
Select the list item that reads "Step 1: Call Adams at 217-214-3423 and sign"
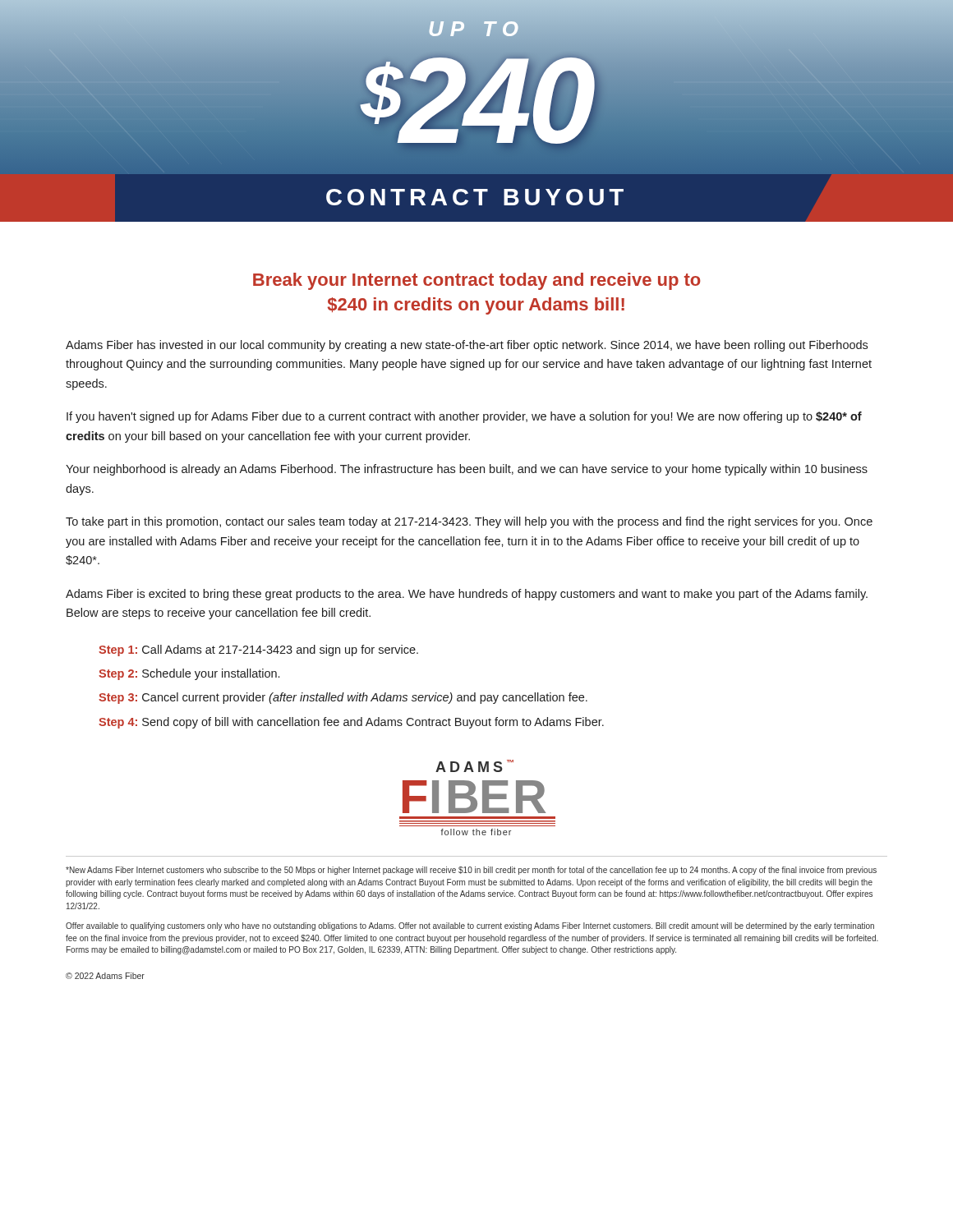(259, 649)
